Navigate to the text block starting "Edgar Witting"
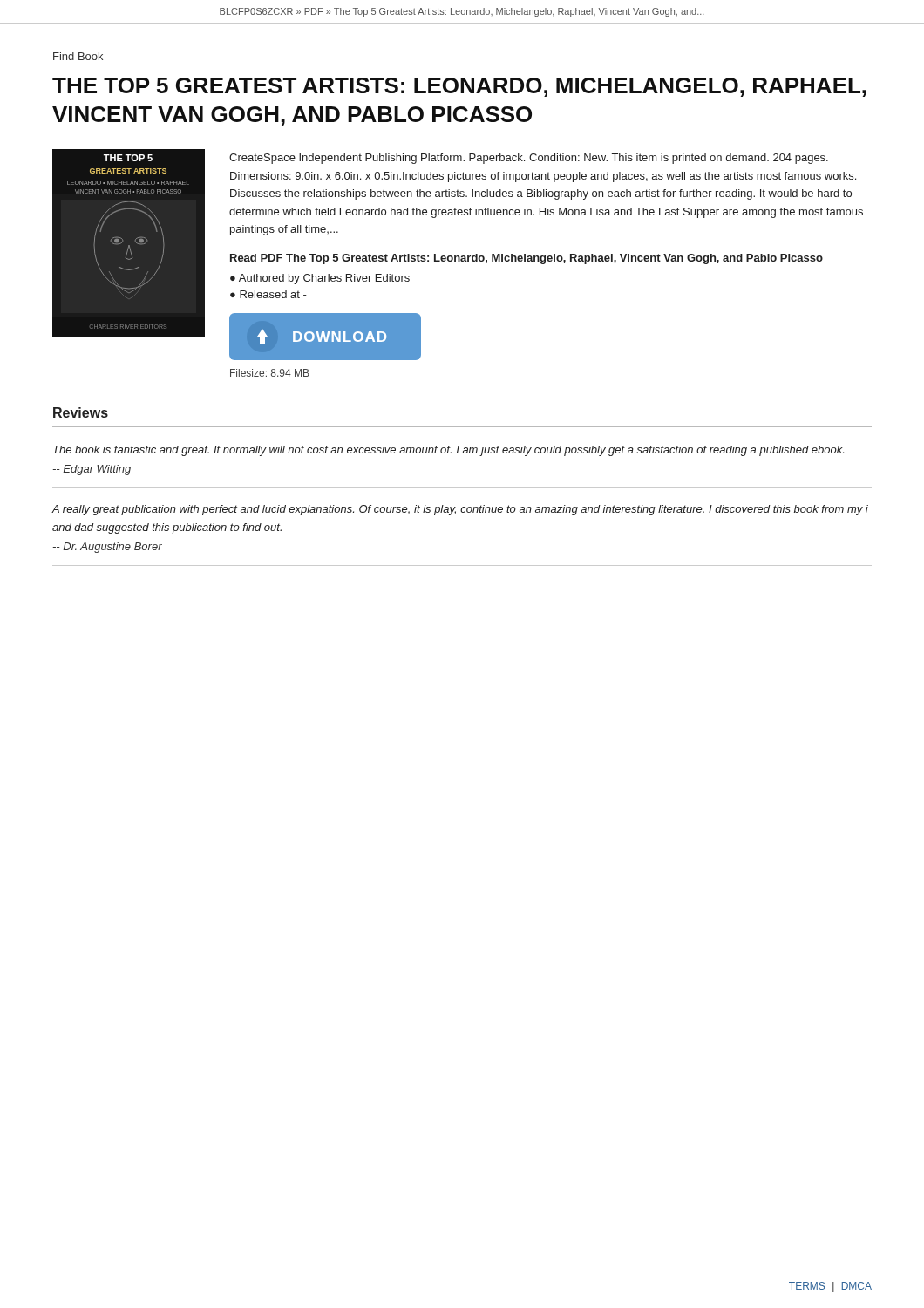Image resolution: width=924 pixels, height=1308 pixels. pos(92,469)
